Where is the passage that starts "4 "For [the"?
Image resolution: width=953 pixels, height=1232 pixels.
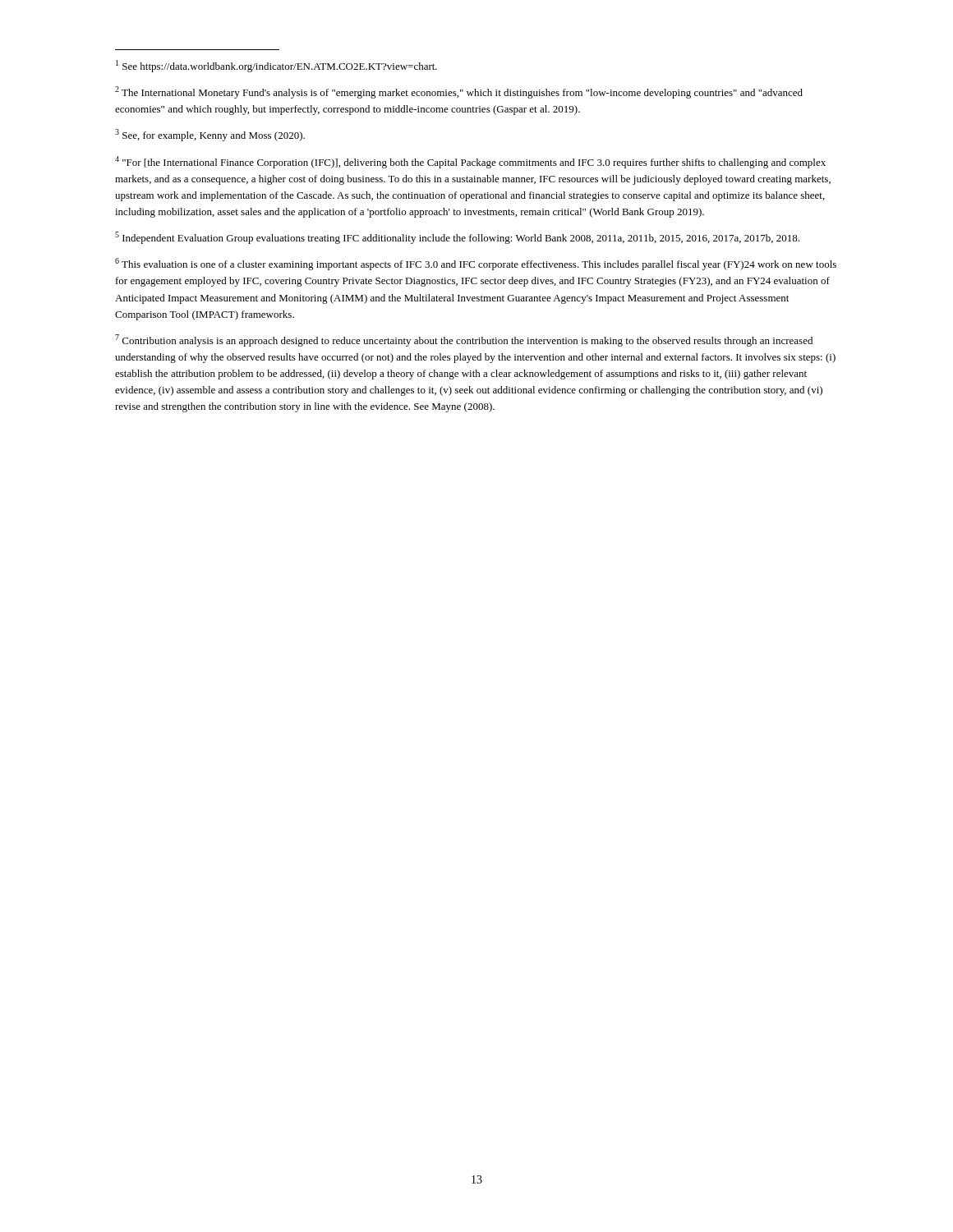pos(473,186)
